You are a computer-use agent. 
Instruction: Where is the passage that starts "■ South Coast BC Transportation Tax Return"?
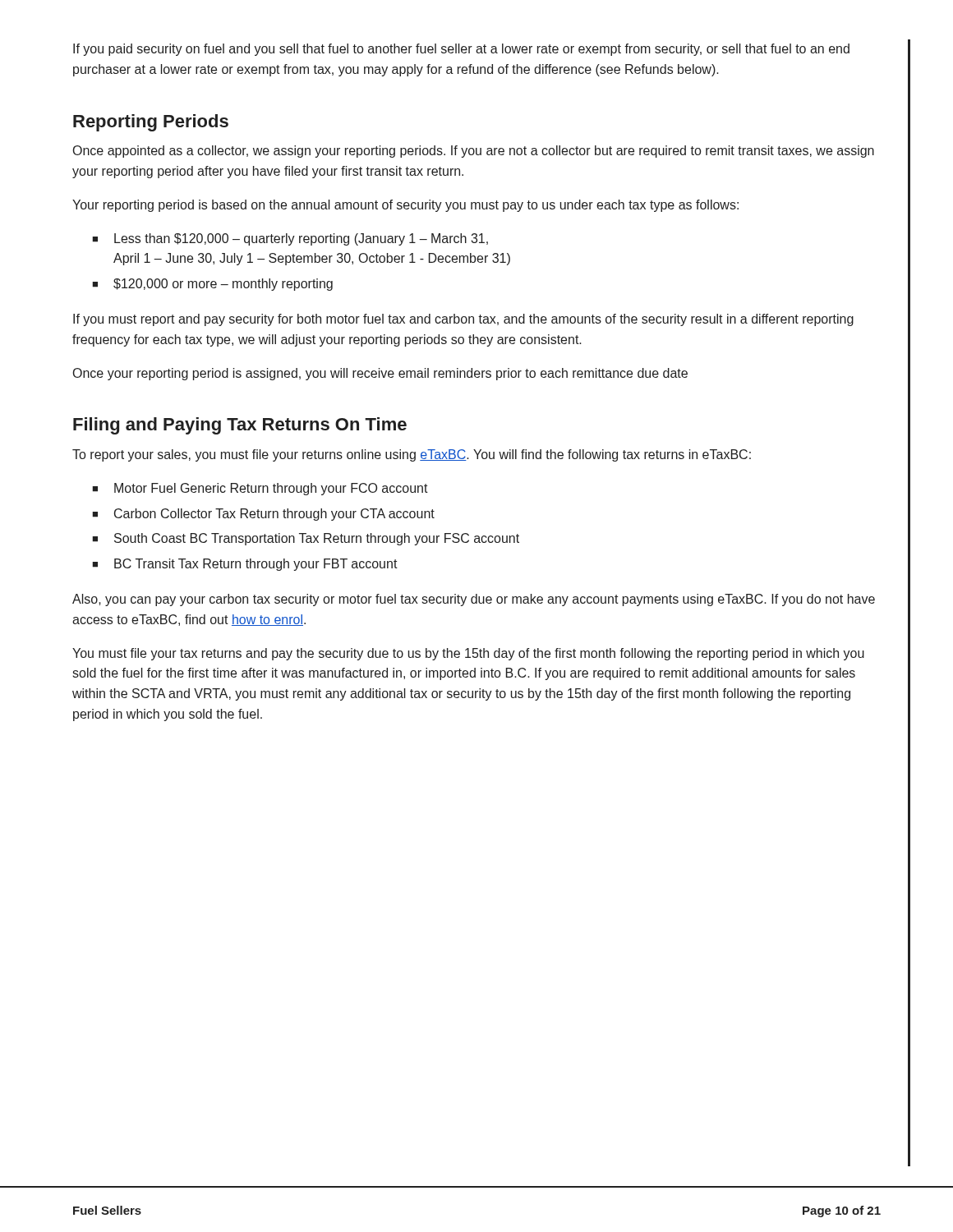point(486,539)
